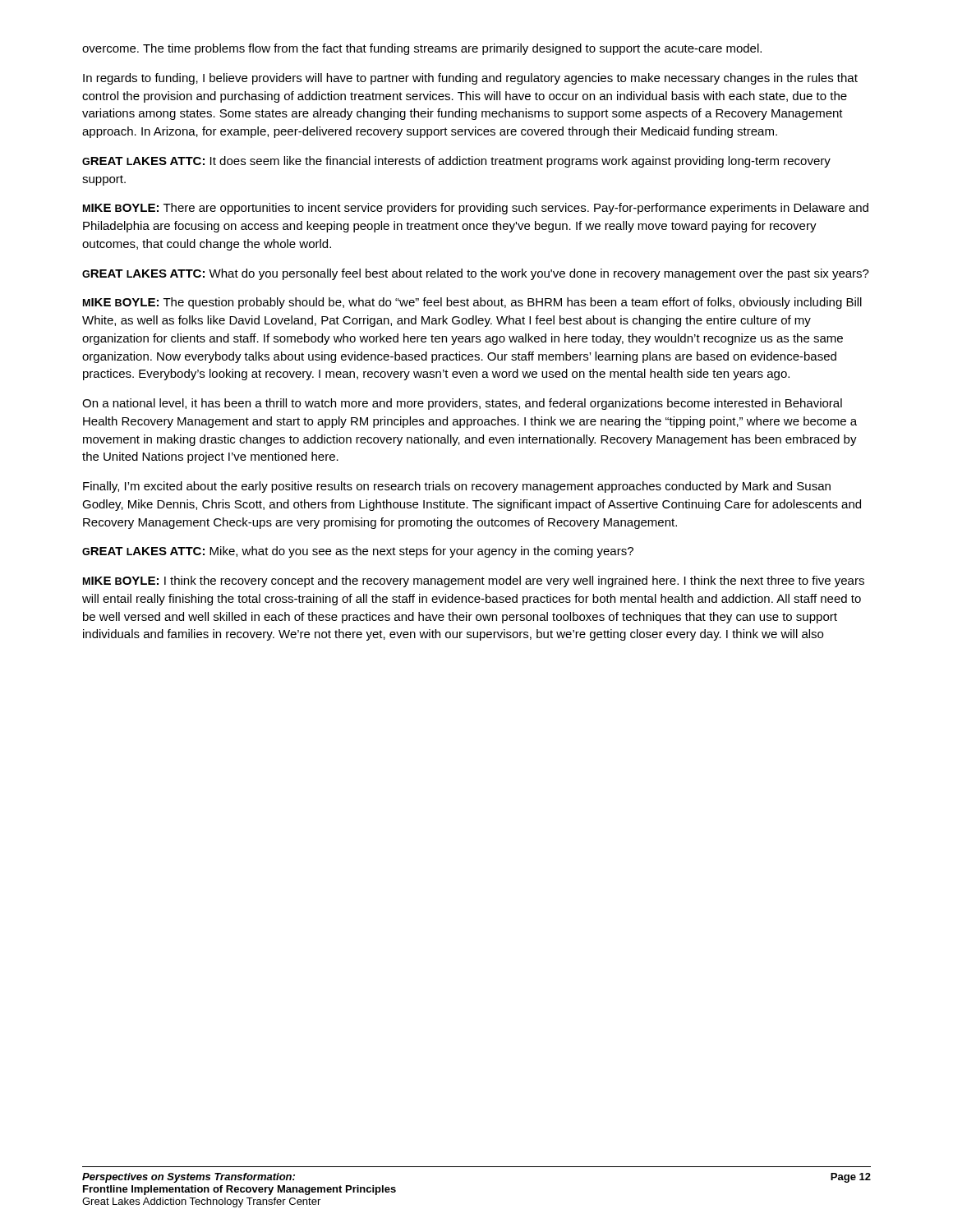Point to the text starting "MIKE BOYLE: There are opportunities to"
Image resolution: width=953 pixels, height=1232 pixels.
[476, 225]
